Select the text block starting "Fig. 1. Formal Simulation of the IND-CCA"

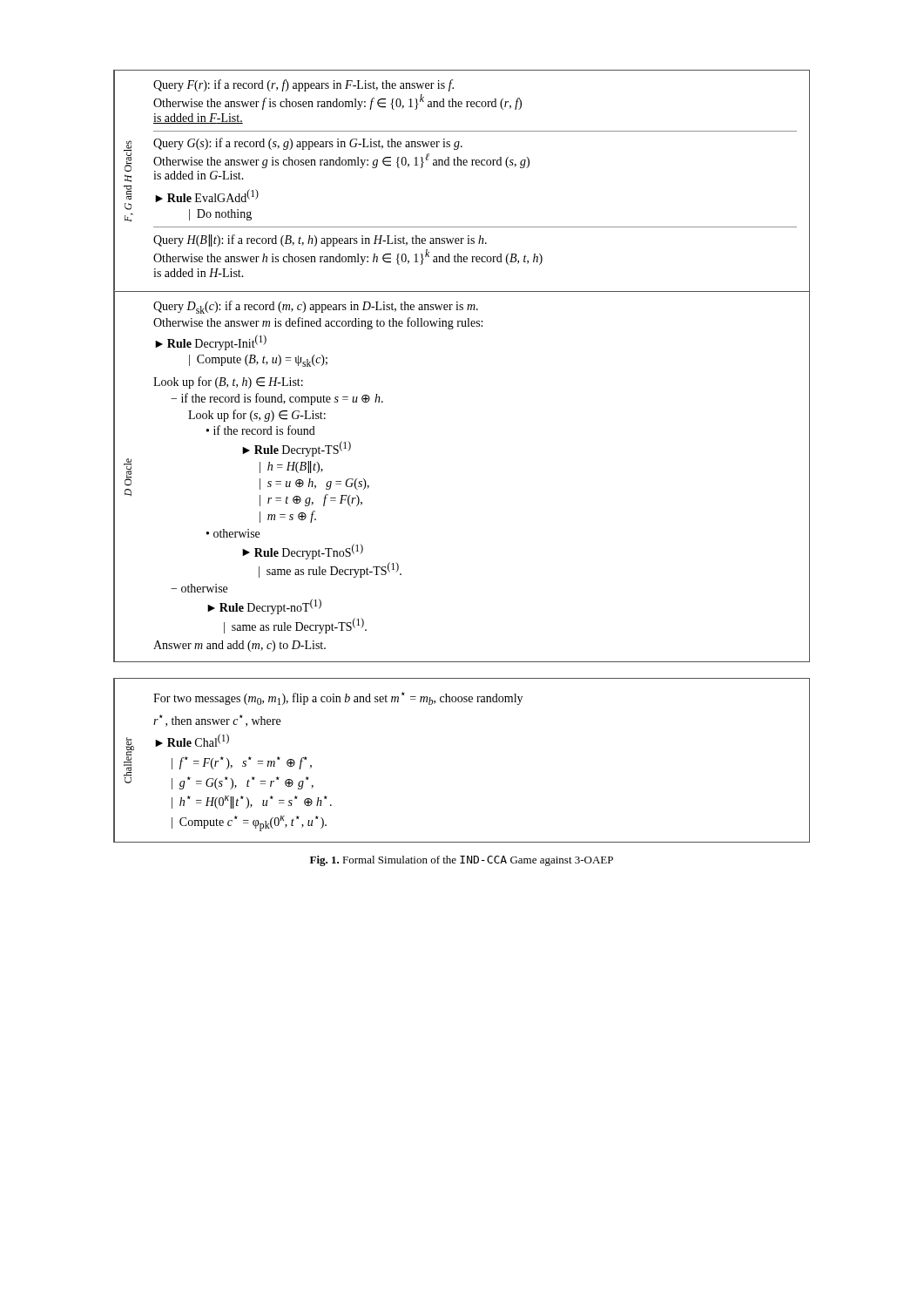coord(462,860)
